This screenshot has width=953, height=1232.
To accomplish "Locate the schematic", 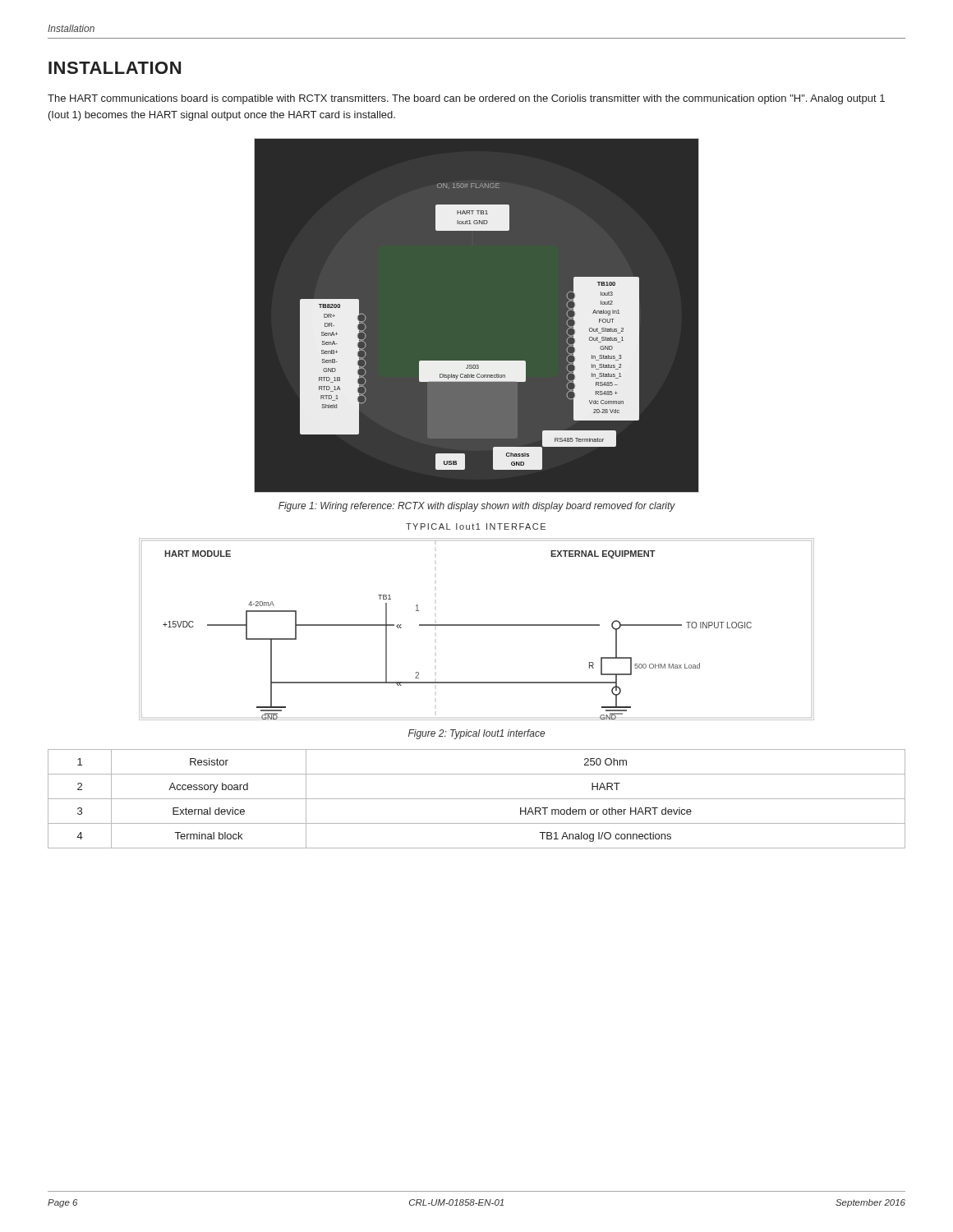I will (x=476, y=631).
